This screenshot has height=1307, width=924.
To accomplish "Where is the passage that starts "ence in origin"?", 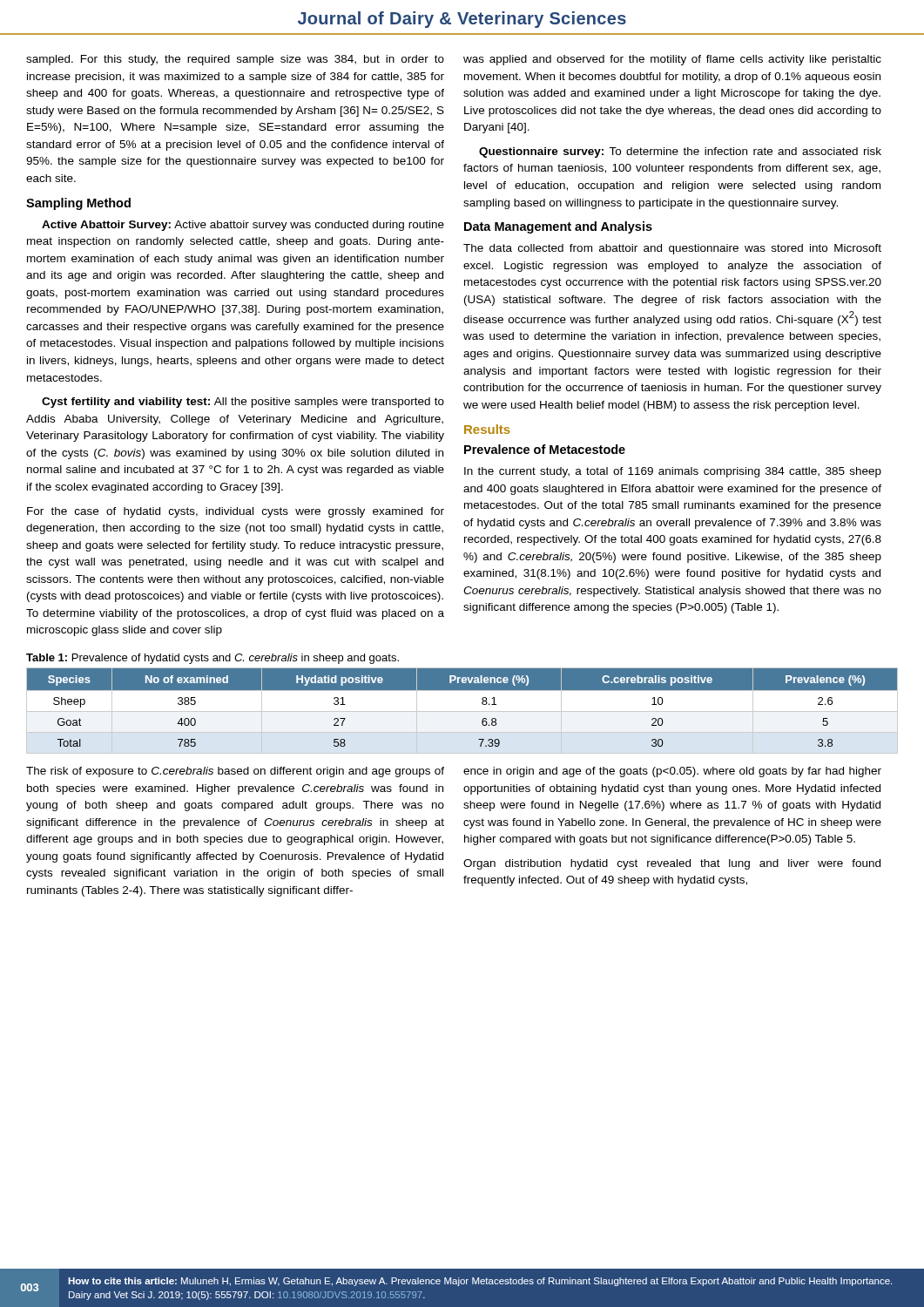I will tap(672, 805).
